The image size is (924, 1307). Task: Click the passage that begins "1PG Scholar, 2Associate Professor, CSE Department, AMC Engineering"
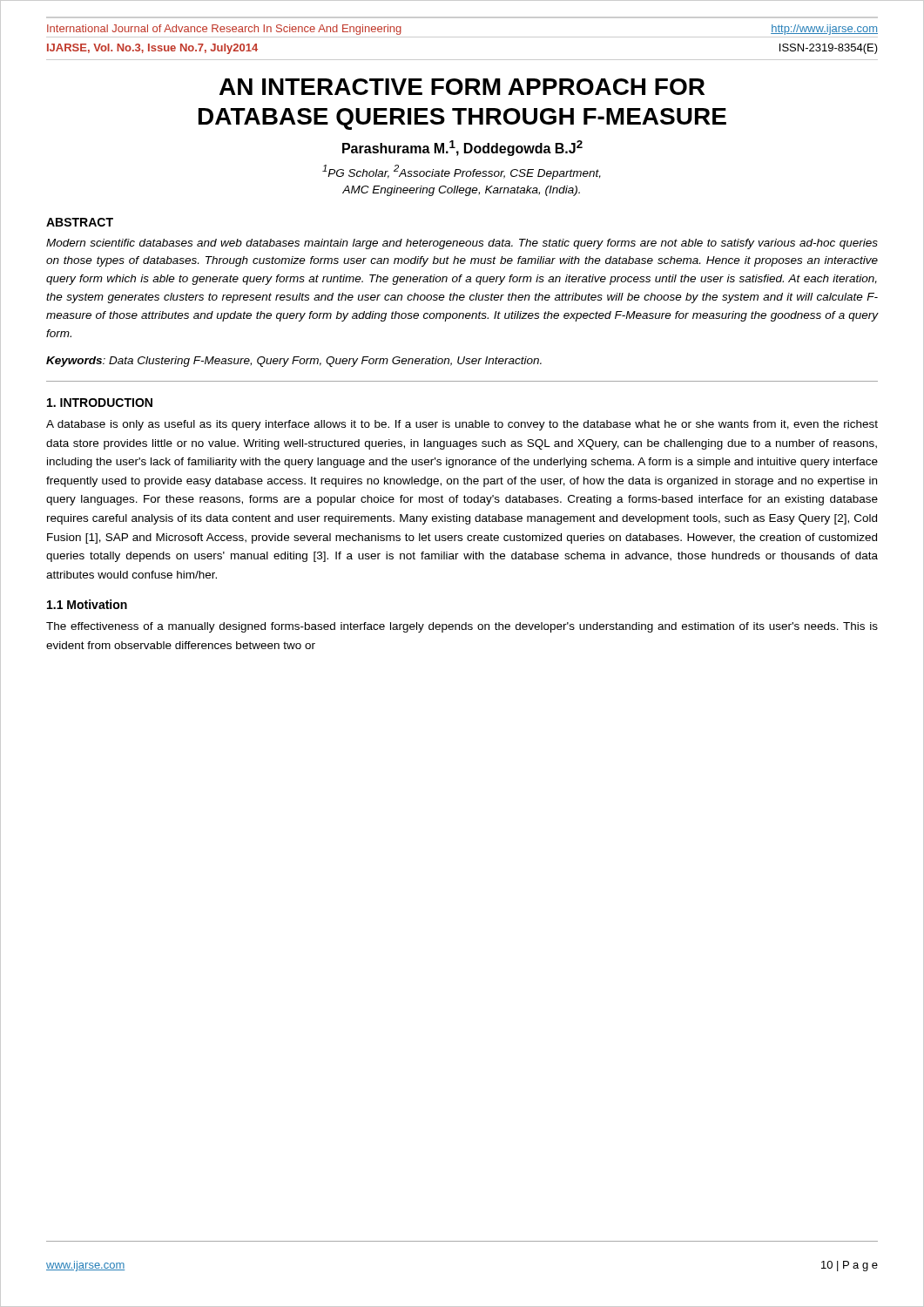[x=462, y=179]
